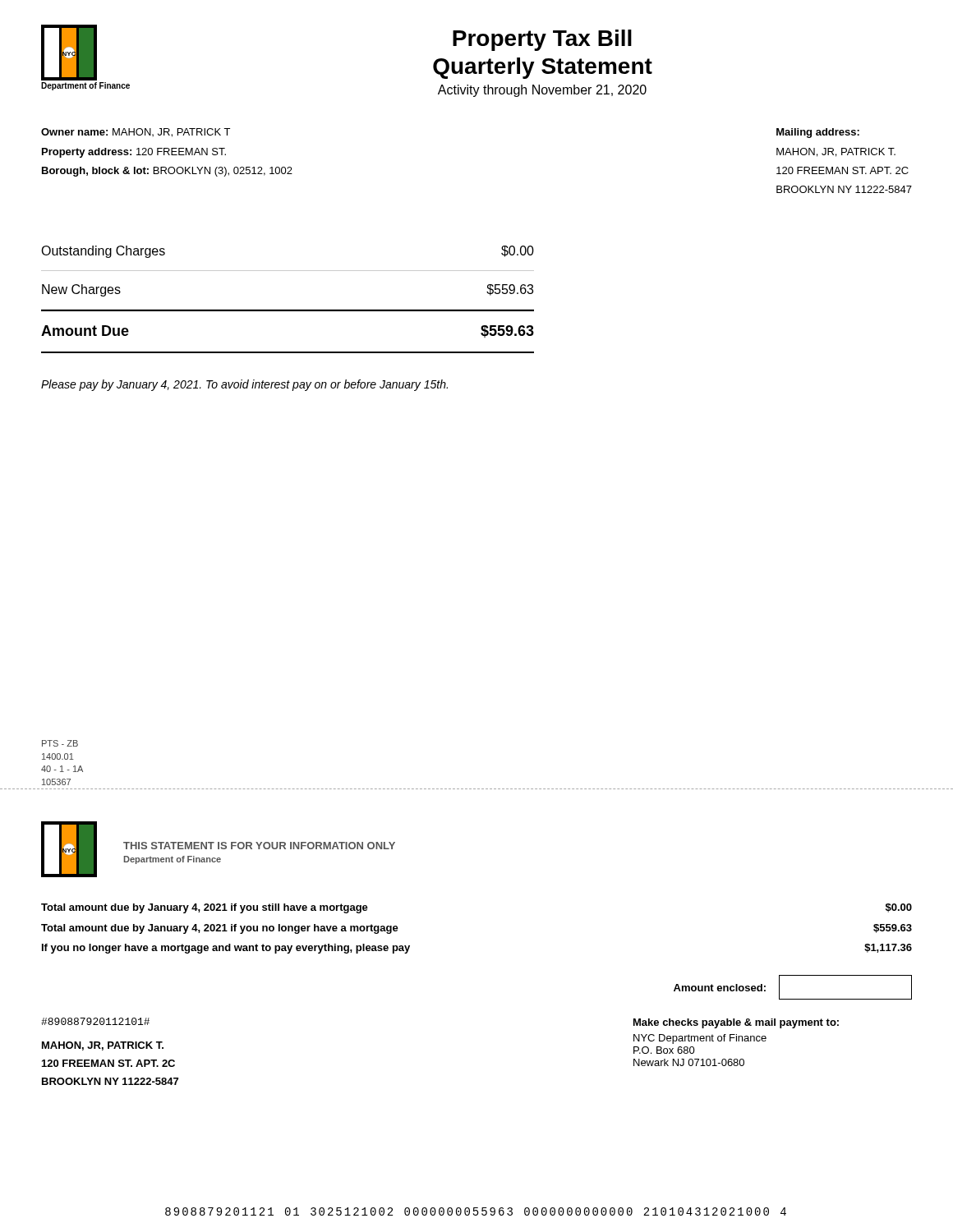The width and height of the screenshot is (953, 1232).
Task: Find the passage starting "Mailing address: MAHON, JR, PATRICK T."
Action: point(844,161)
